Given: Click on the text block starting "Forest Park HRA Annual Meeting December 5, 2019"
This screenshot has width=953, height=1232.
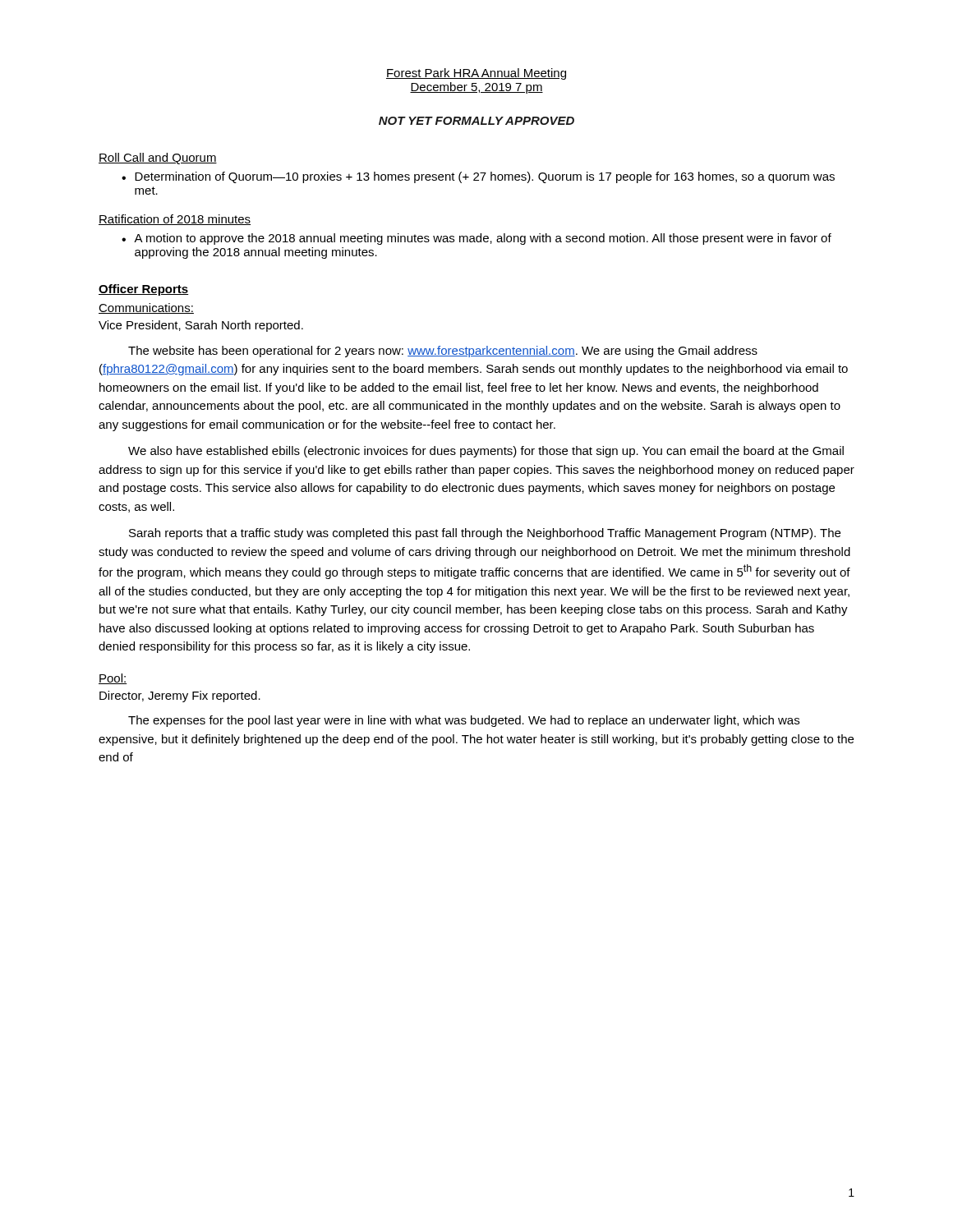Looking at the screenshot, I should tap(476, 80).
